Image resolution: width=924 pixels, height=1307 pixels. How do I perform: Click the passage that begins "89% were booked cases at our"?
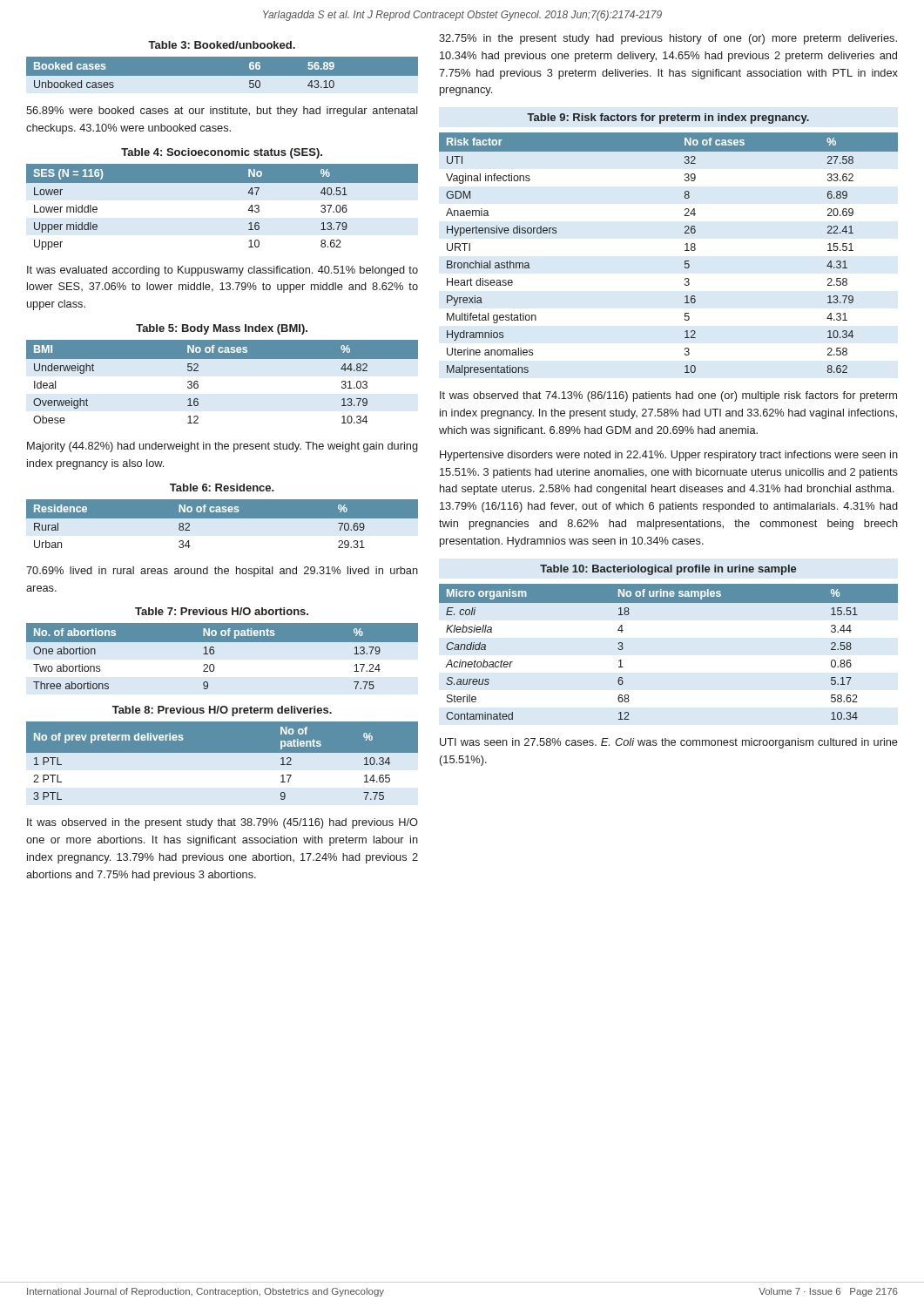coord(222,119)
